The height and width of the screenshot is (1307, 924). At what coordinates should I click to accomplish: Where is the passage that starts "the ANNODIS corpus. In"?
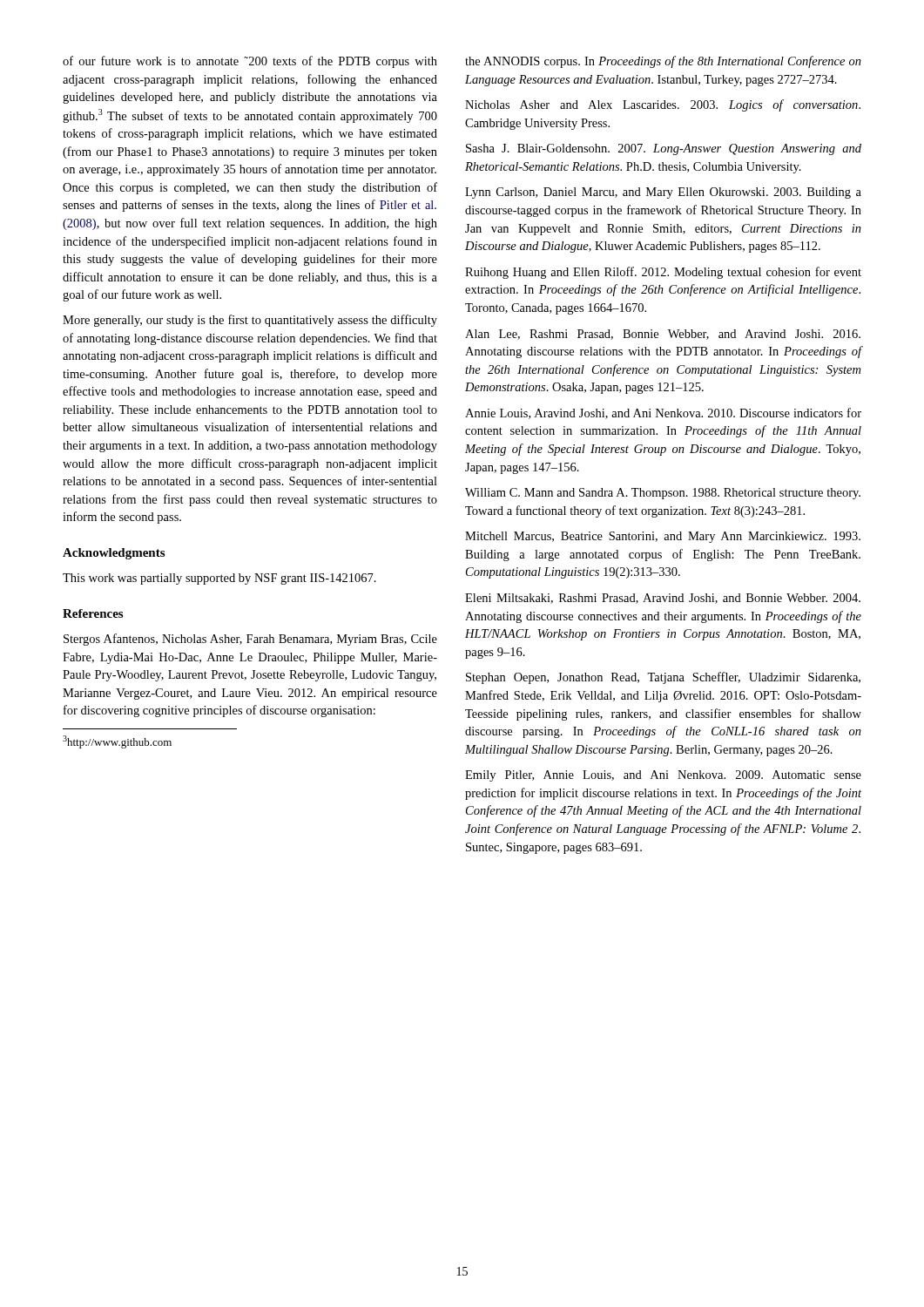tap(663, 70)
